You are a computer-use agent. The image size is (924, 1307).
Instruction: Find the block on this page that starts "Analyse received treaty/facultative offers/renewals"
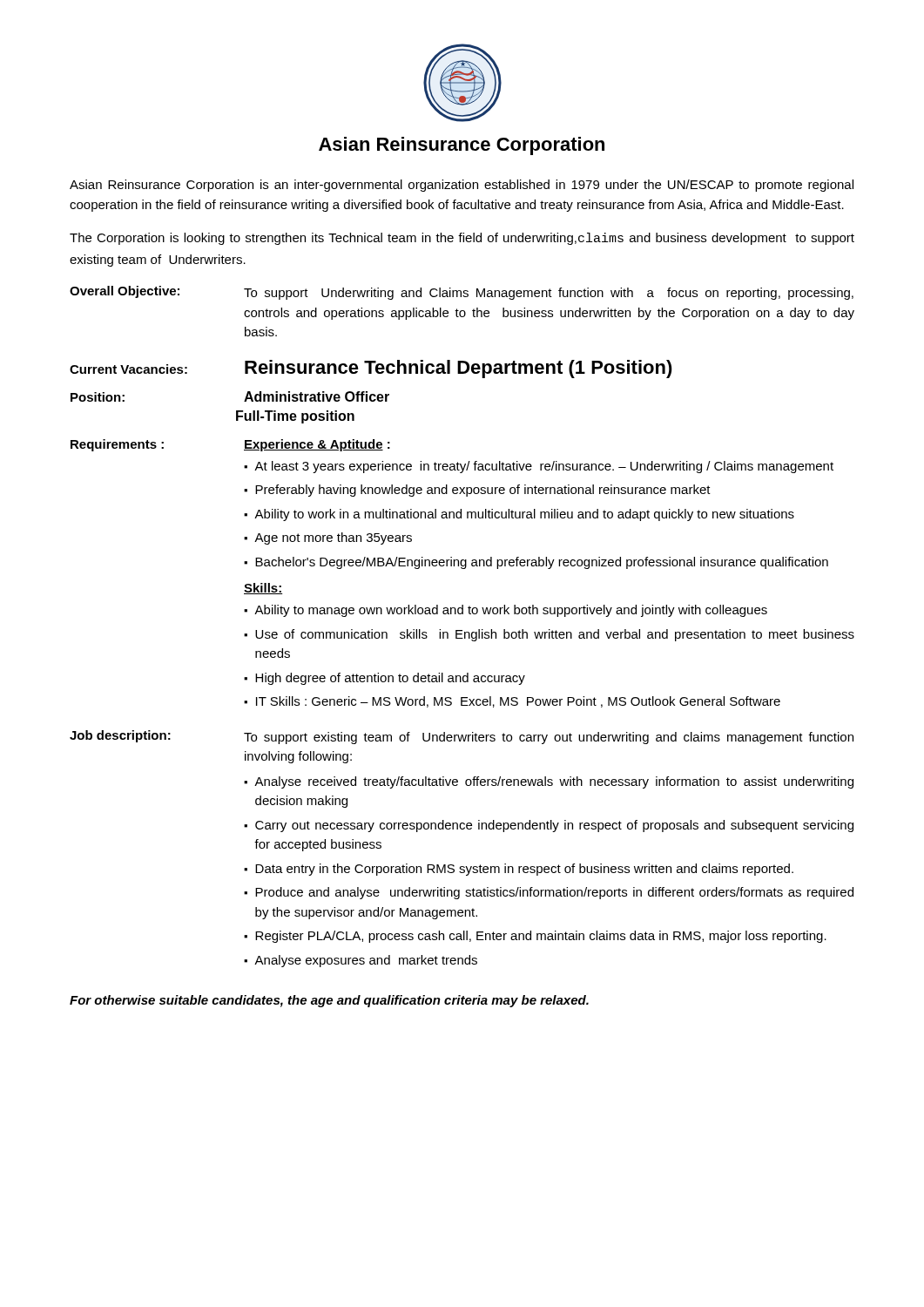tap(555, 791)
